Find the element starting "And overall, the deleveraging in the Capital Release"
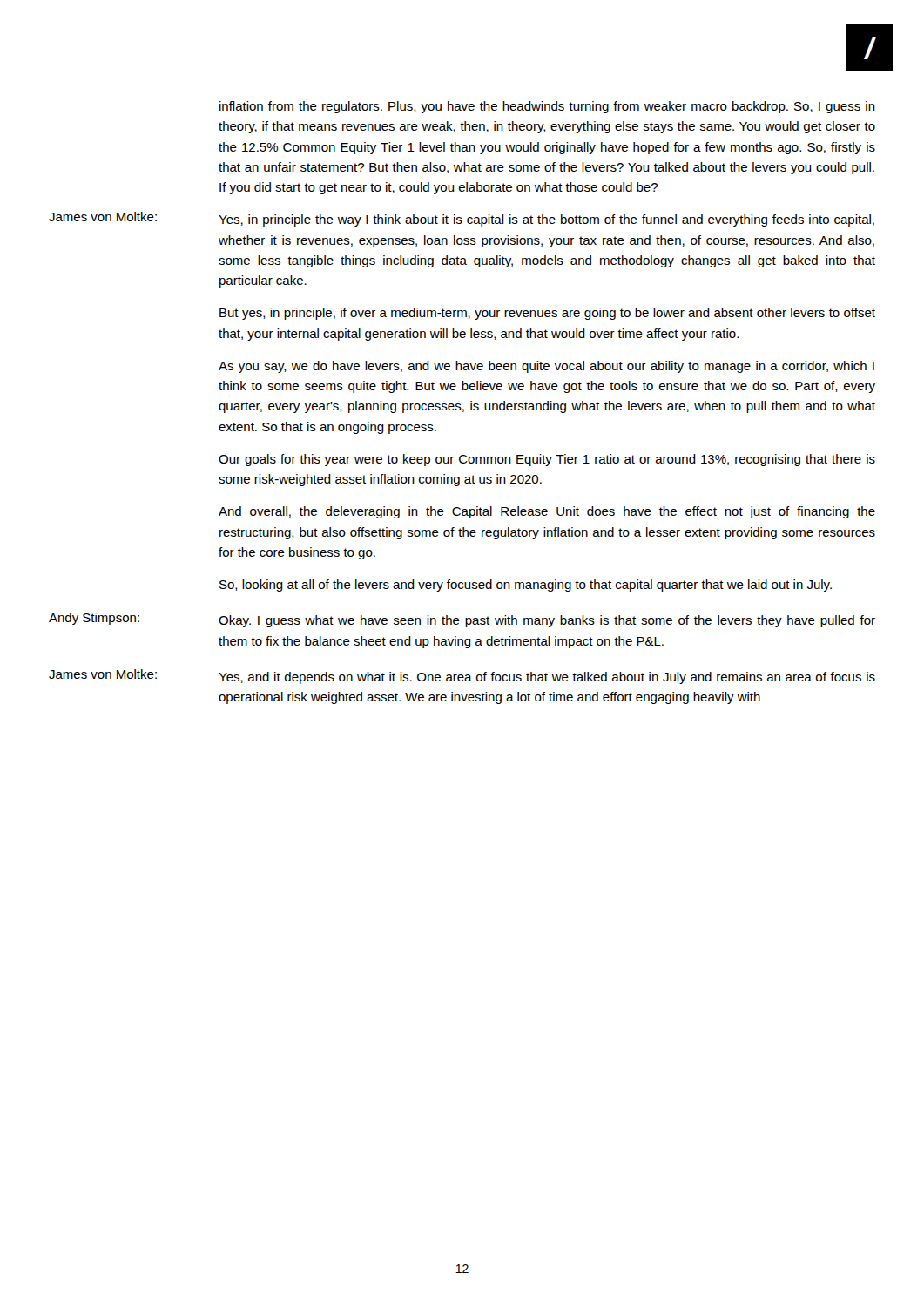Viewport: 924px width, 1307px height. coord(462,532)
